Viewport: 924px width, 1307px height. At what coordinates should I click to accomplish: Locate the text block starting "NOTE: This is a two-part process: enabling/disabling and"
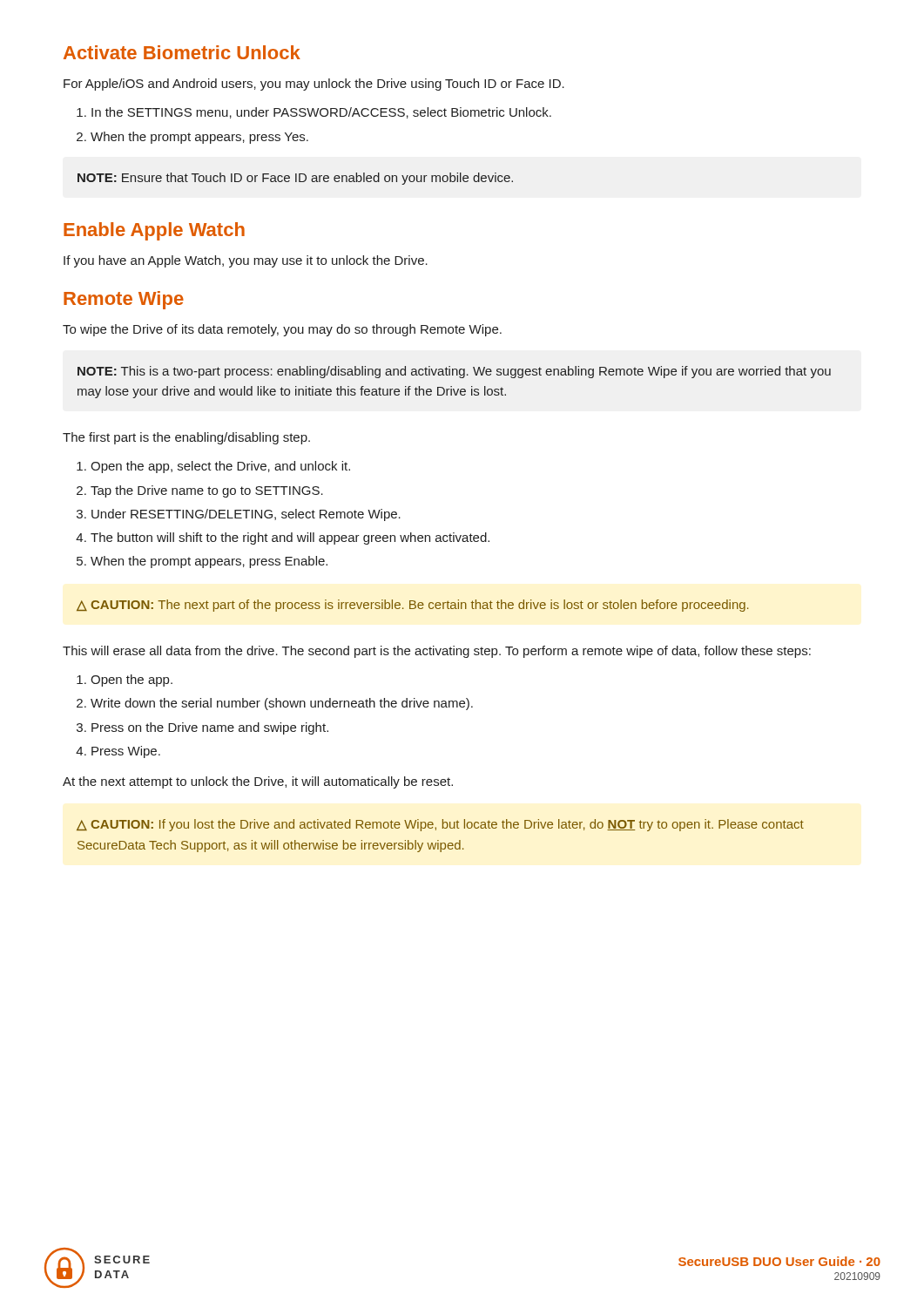point(454,380)
